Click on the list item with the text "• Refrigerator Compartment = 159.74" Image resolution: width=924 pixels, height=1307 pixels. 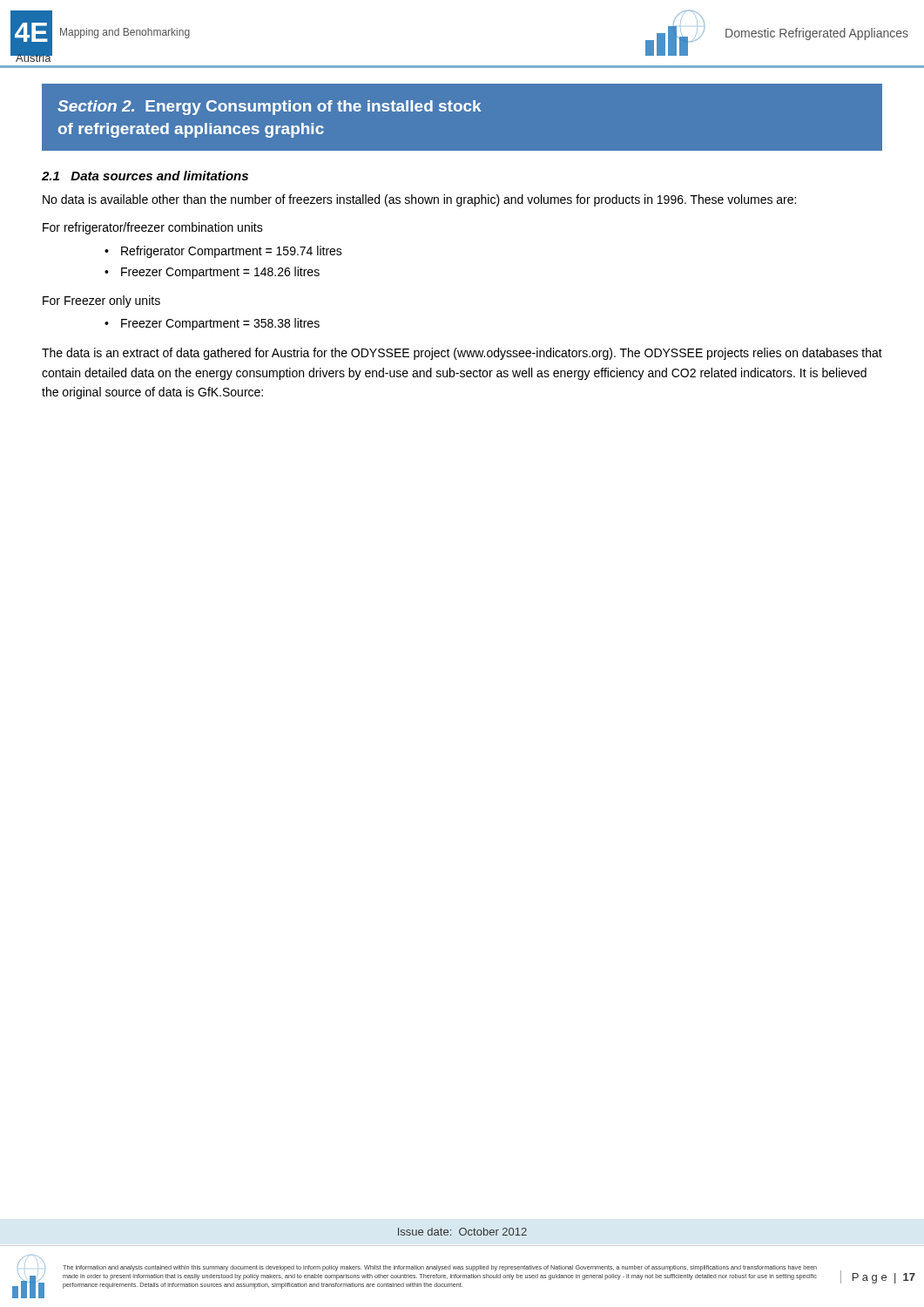pyautogui.click(x=231, y=251)
